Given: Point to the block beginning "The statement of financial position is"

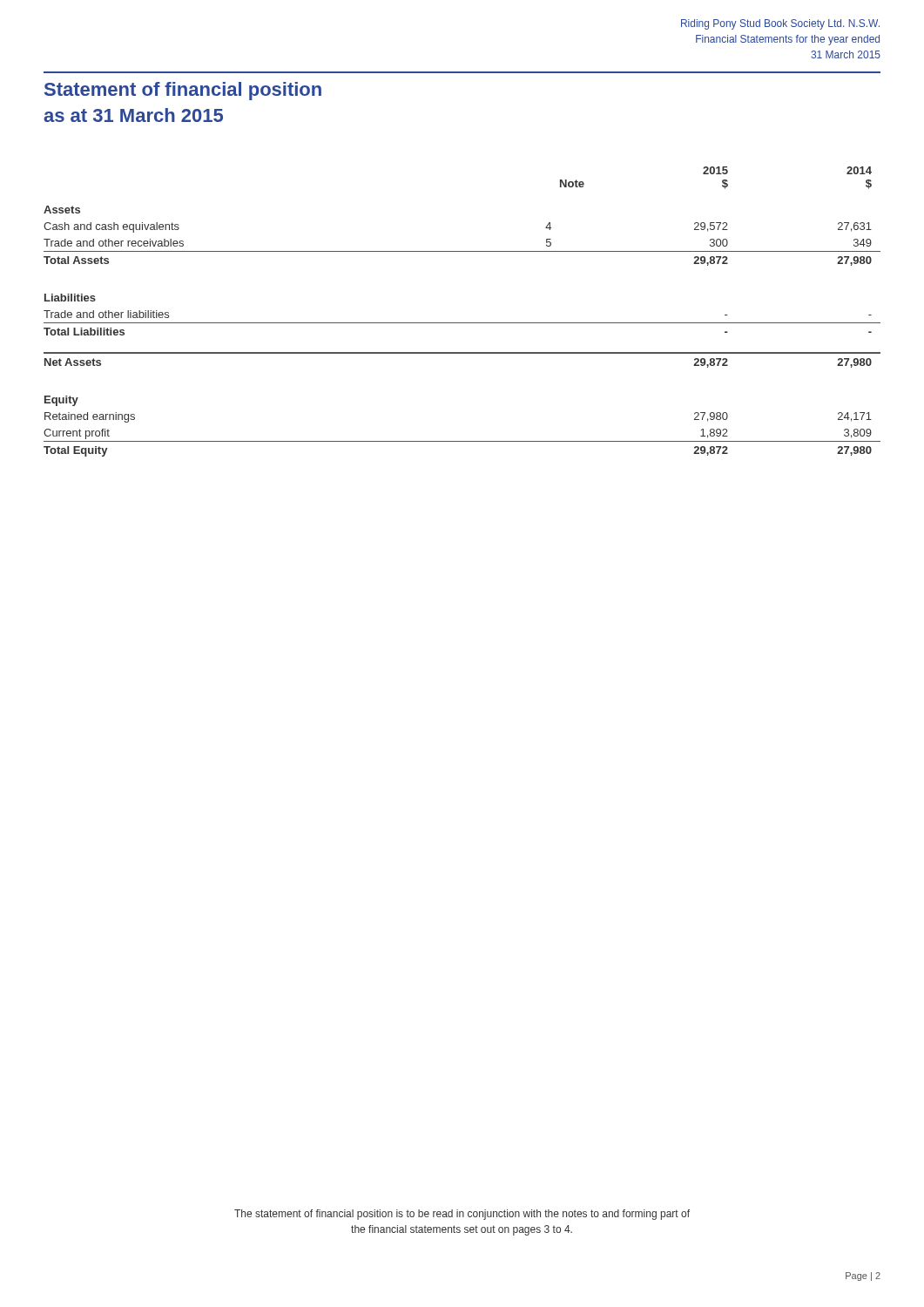Looking at the screenshot, I should (x=462, y=1222).
